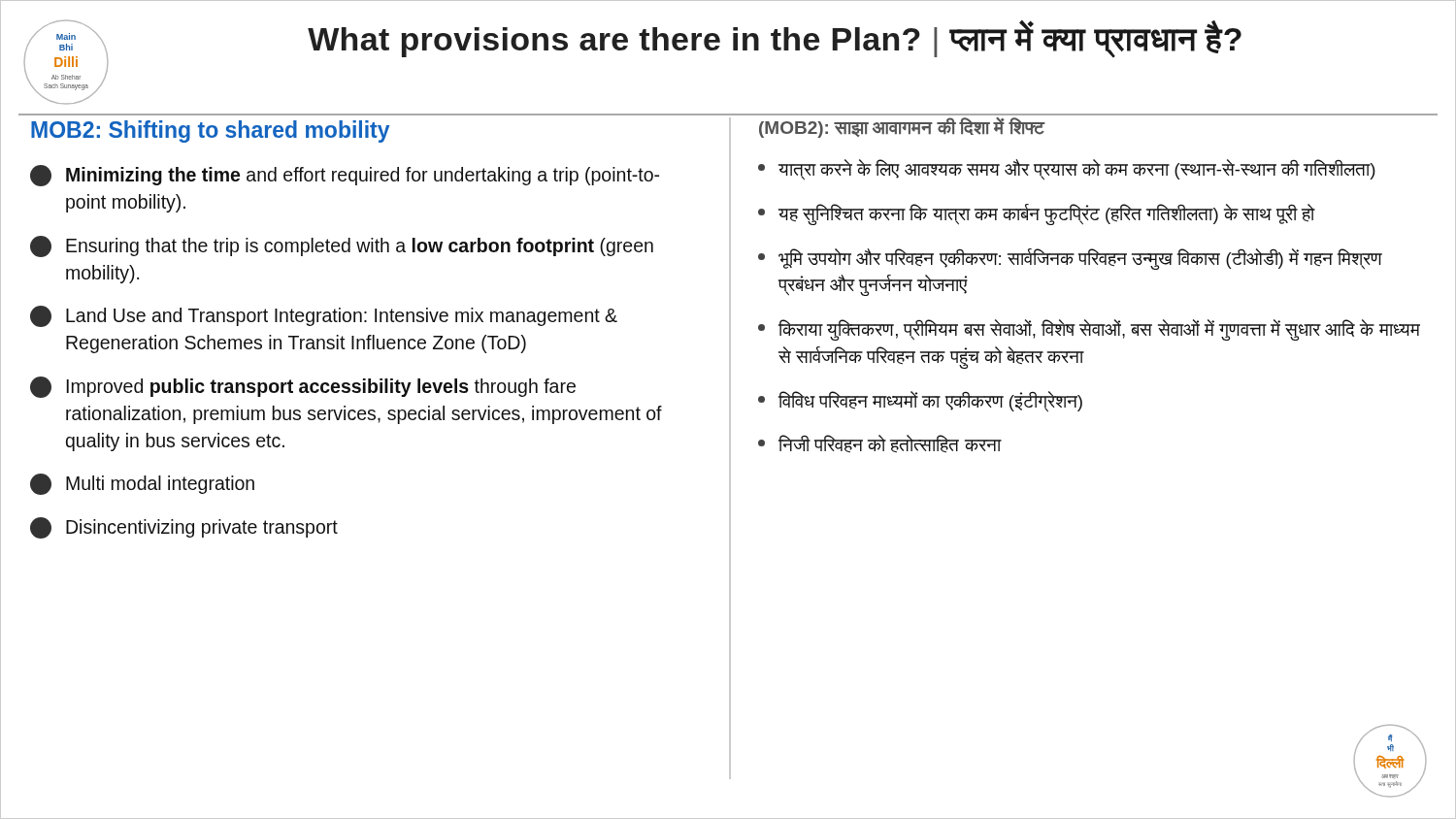The width and height of the screenshot is (1456, 819).
Task: Click on the section header that reads "MOB2: Shifting to shared mobility"
Action: (210, 130)
